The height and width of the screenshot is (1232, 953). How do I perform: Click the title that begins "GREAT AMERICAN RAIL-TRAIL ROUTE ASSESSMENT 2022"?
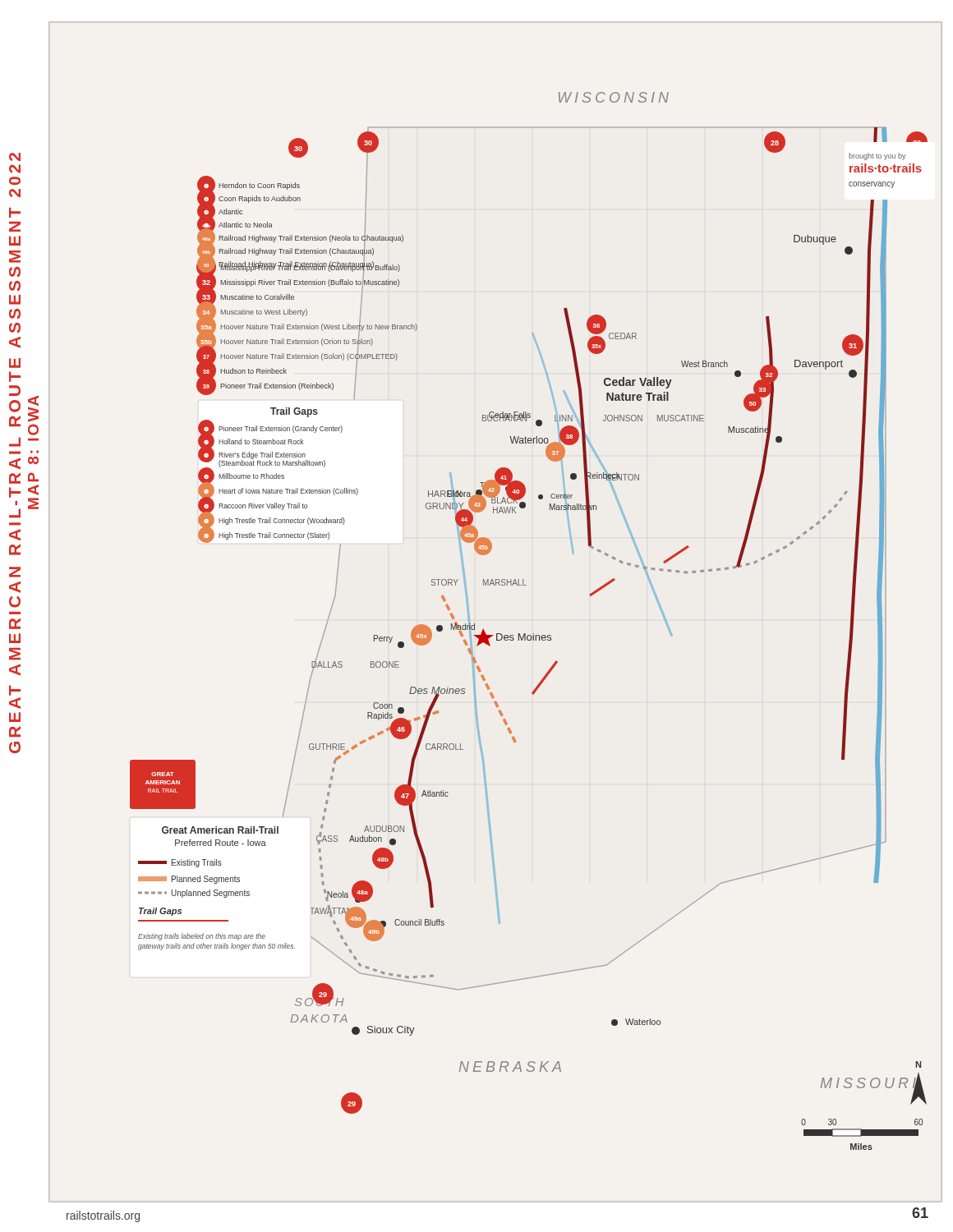click(x=24, y=452)
